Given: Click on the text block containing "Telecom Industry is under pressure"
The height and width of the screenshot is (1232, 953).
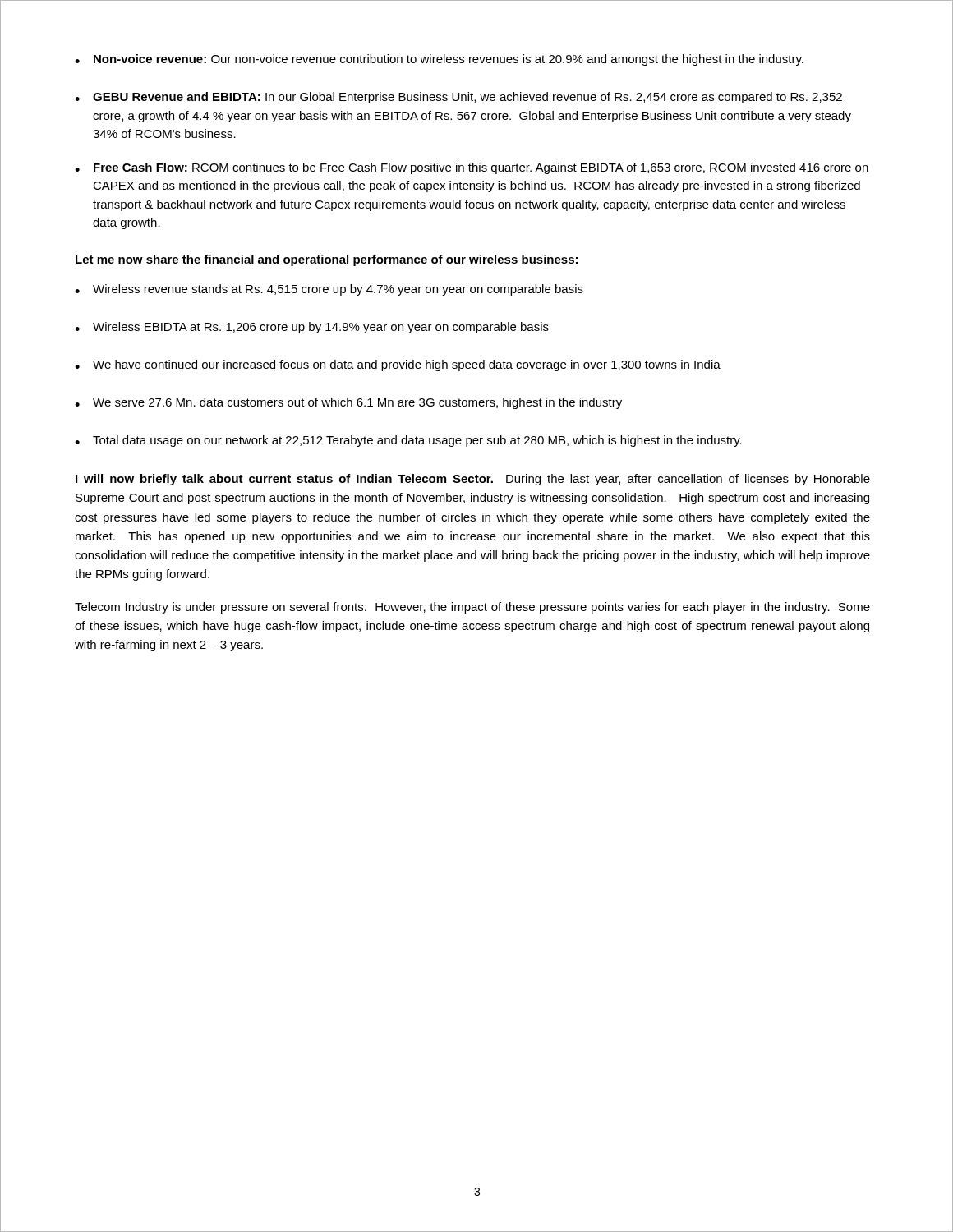Looking at the screenshot, I should [472, 625].
